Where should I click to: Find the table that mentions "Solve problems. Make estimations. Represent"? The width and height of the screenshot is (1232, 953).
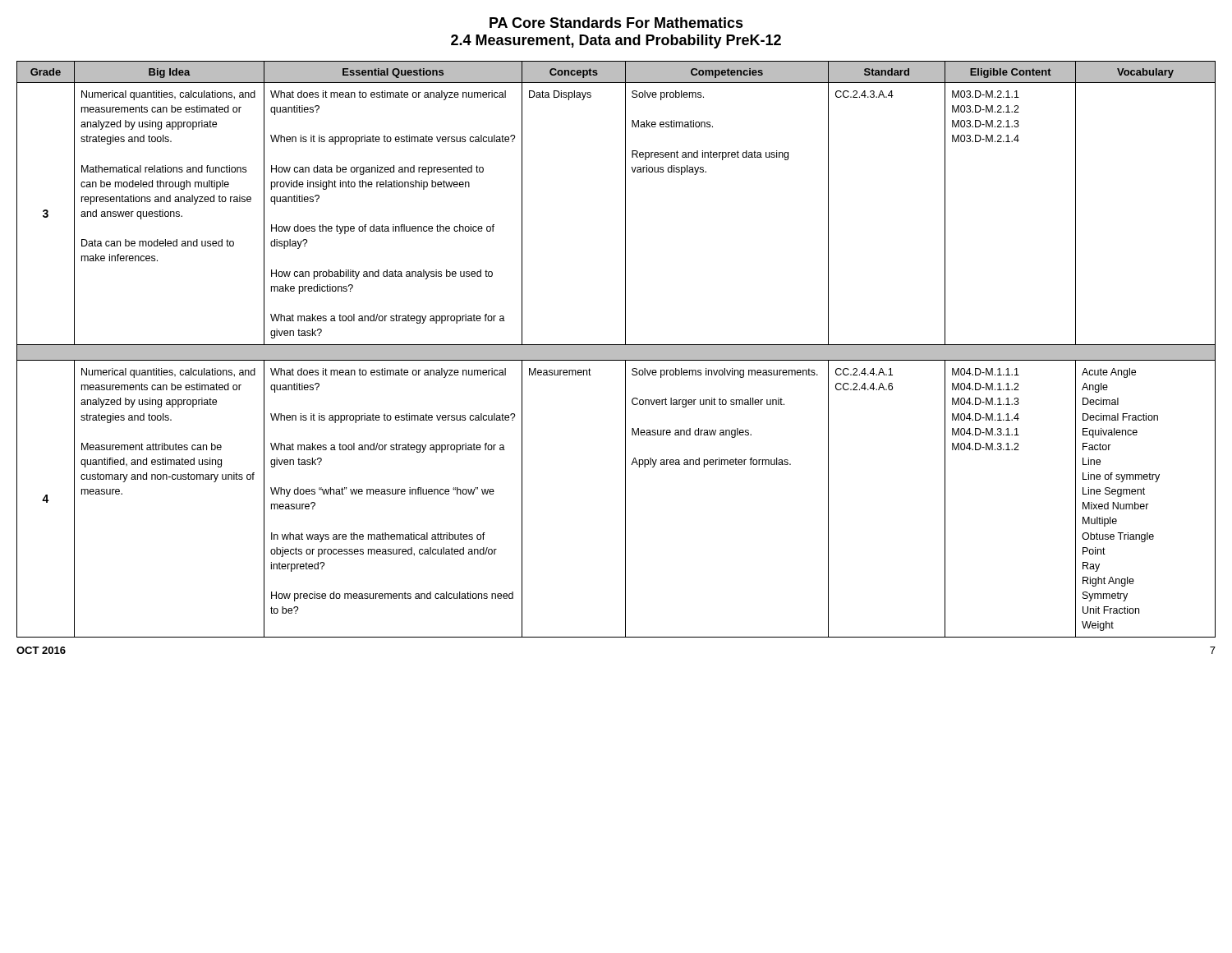point(616,349)
